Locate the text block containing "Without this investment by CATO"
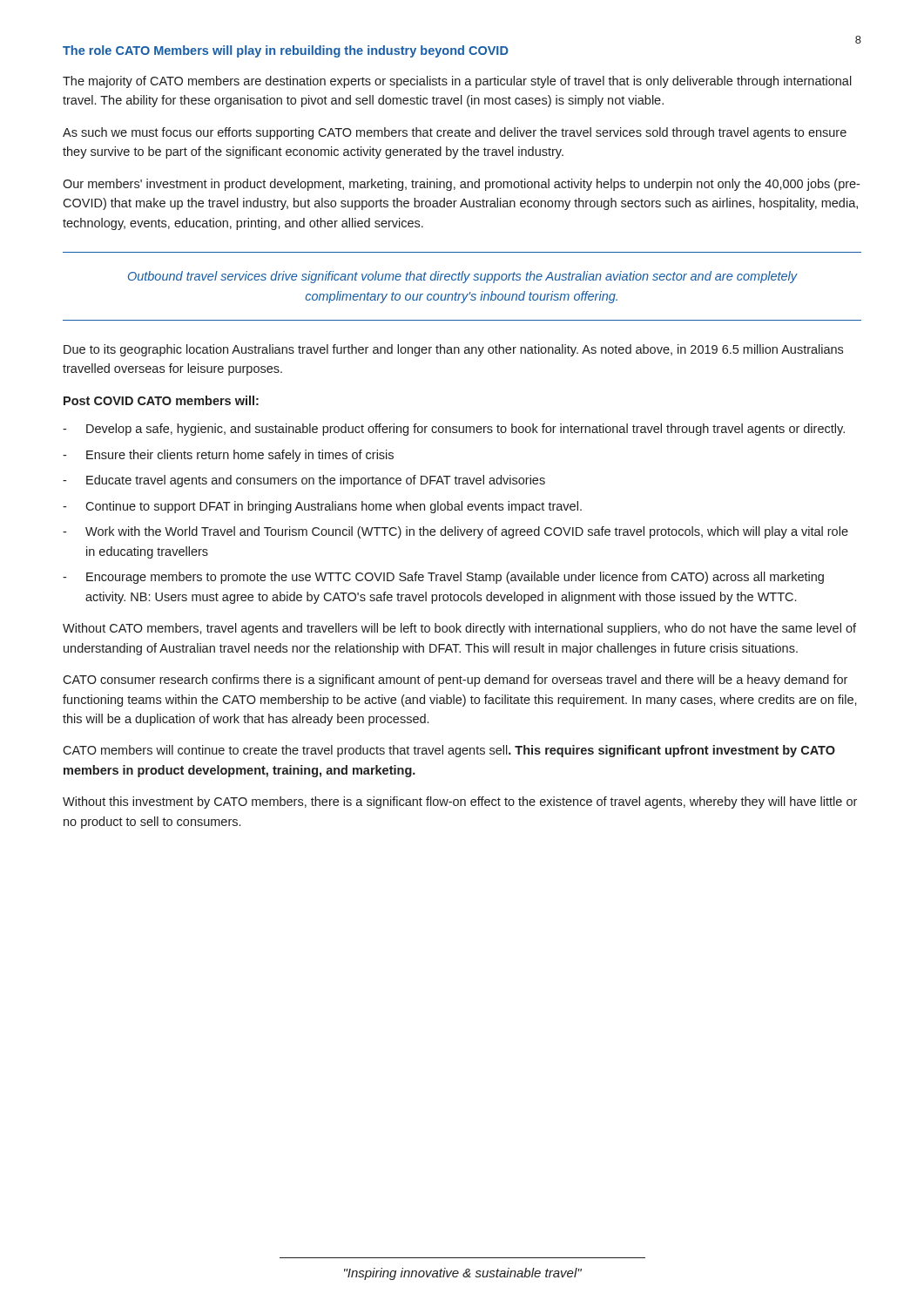 click(x=460, y=812)
